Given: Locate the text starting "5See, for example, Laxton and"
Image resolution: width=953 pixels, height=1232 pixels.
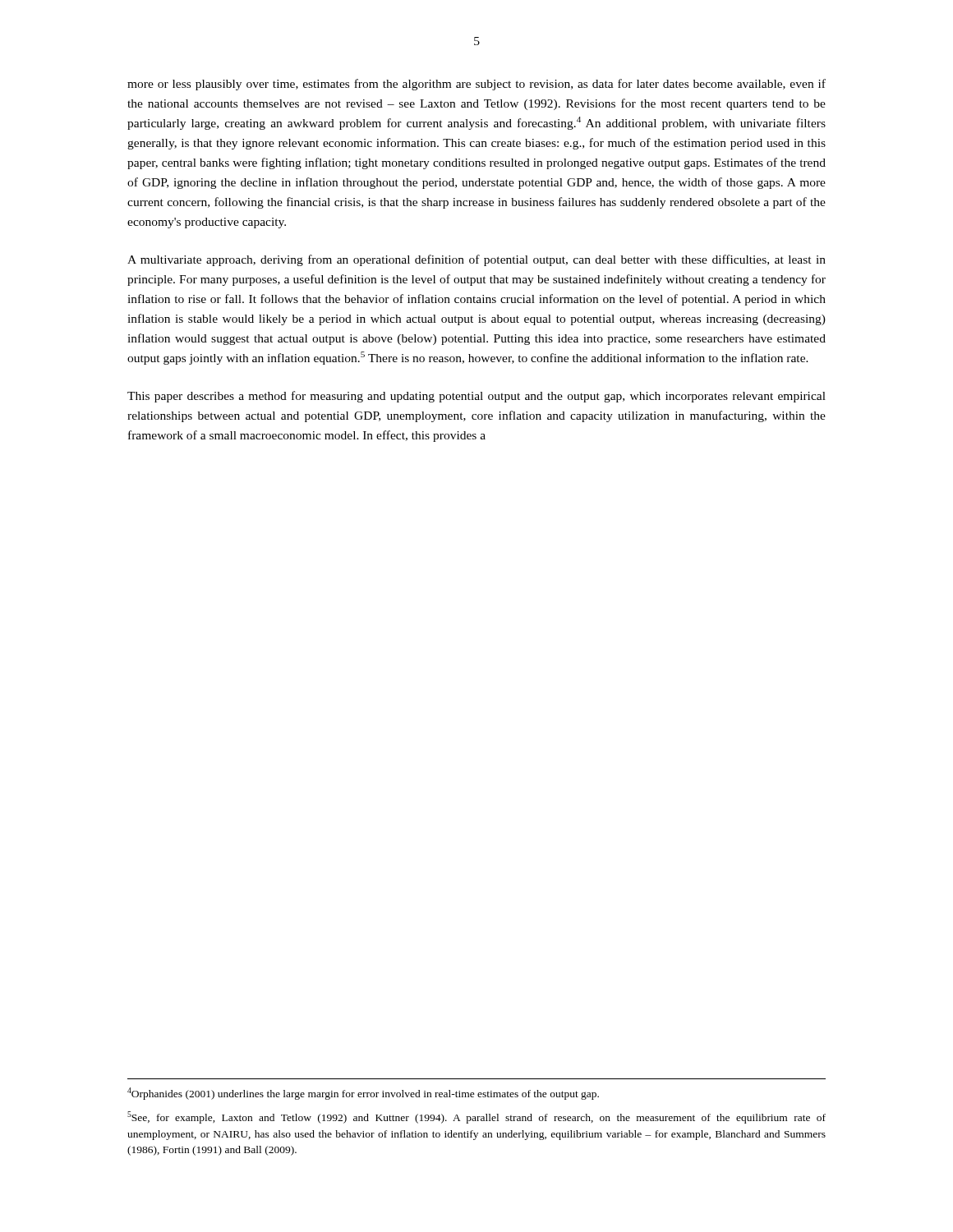Looking at the screenshot, I should 476,1133.
